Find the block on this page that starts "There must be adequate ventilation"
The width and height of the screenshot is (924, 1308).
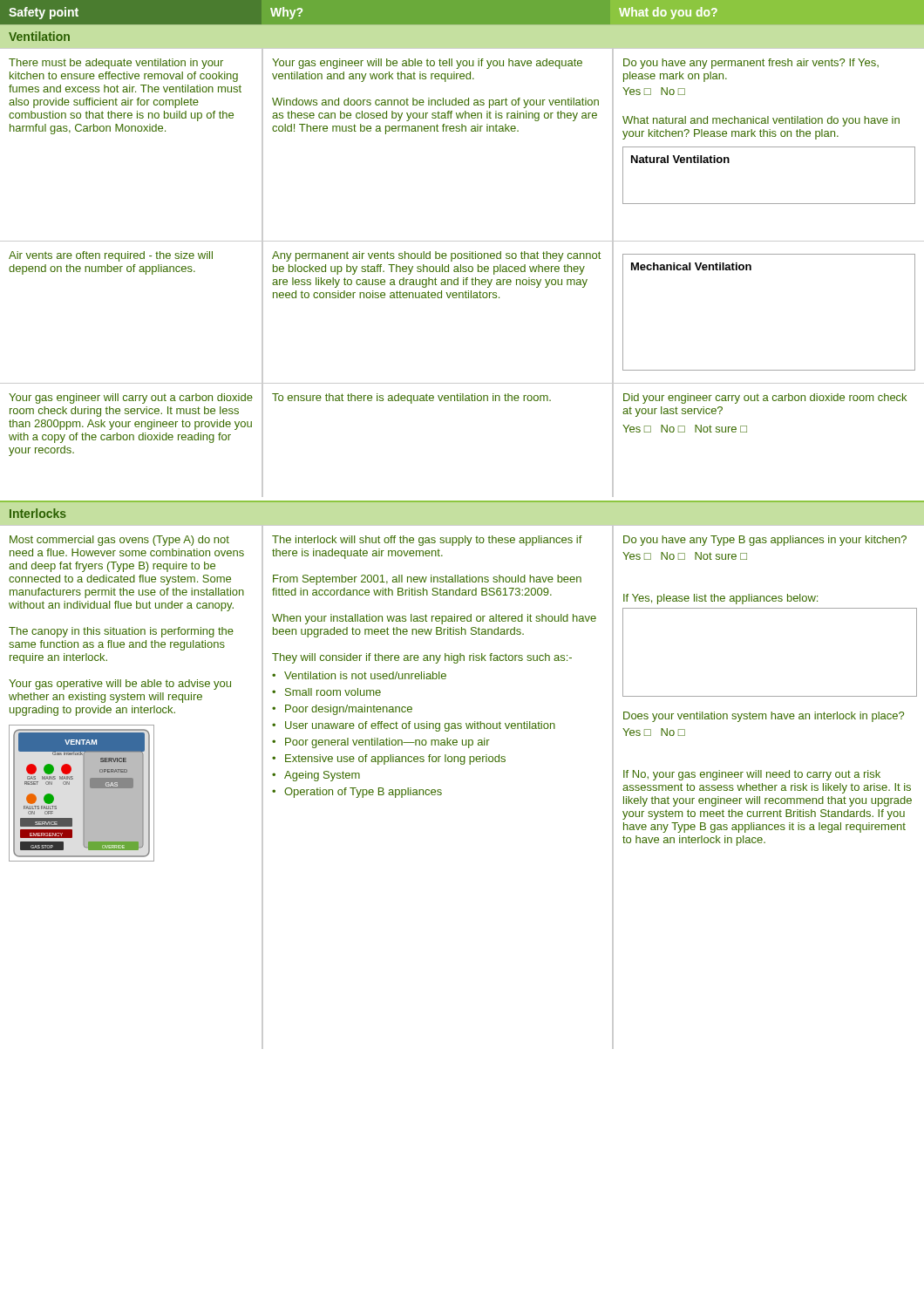[x=125, y=95]
